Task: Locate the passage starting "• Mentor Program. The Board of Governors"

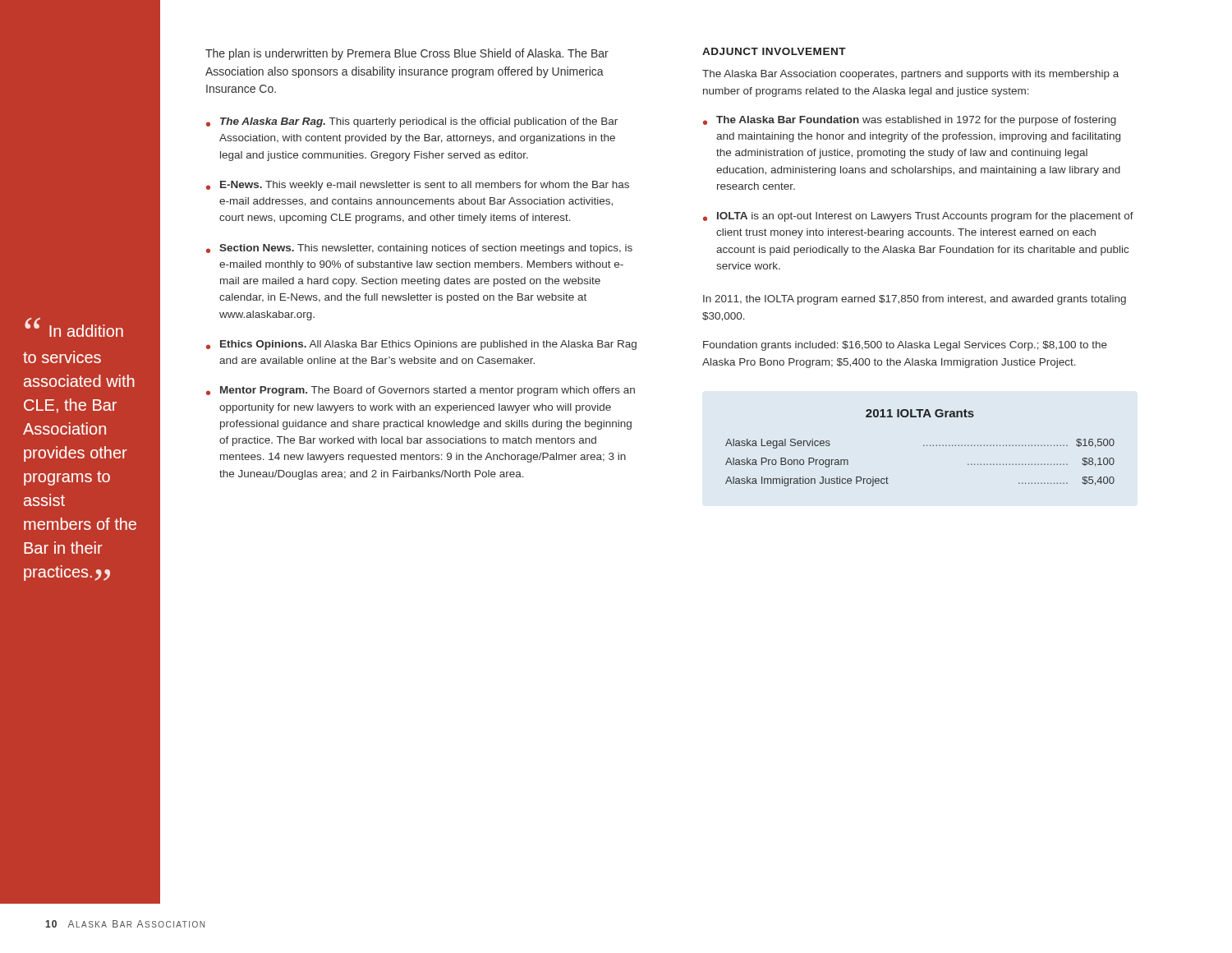Action: click(x=423, y=432)
